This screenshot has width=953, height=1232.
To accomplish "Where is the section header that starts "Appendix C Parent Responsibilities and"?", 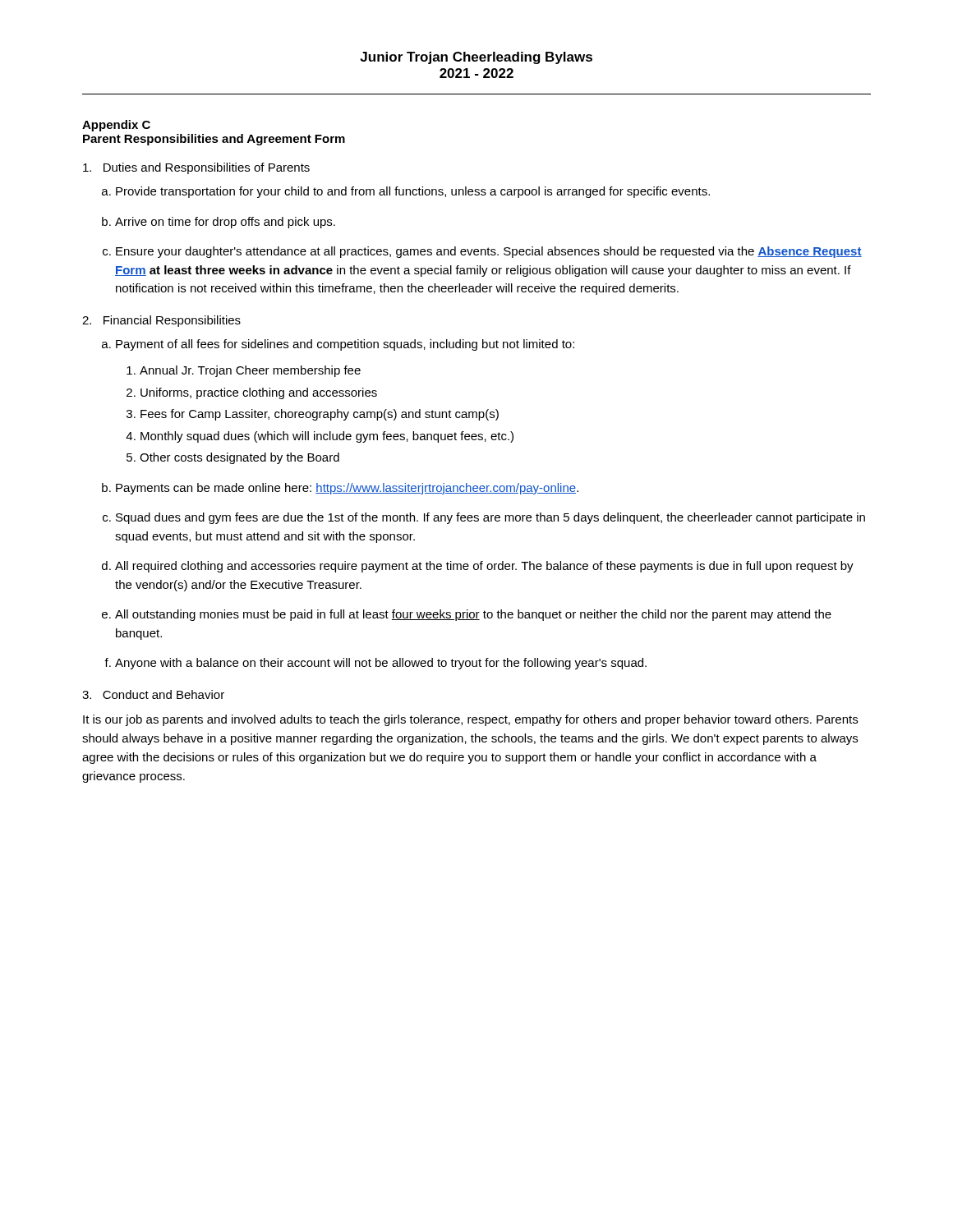I will (x=116, y=126).
